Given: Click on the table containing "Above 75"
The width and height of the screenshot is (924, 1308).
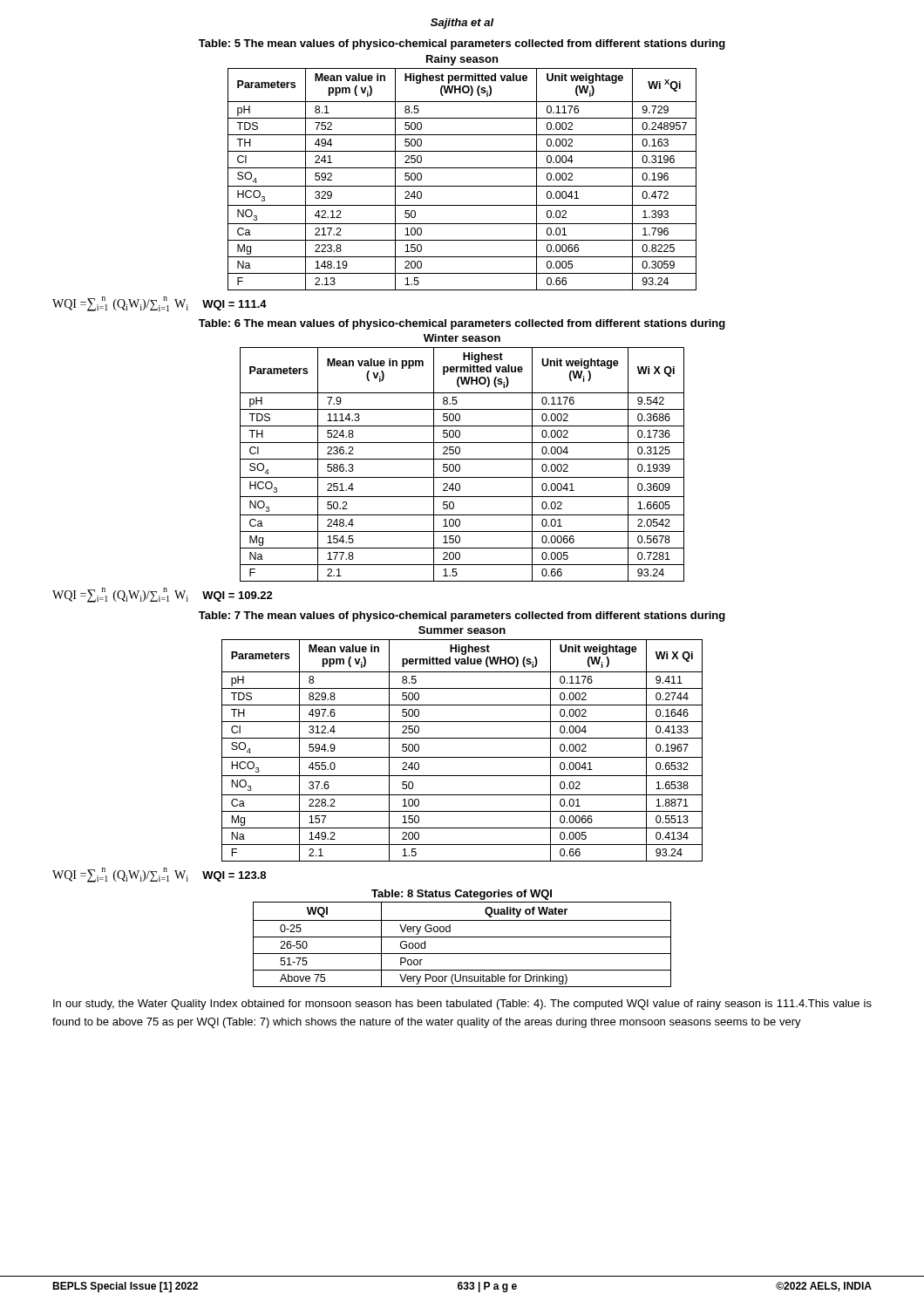Looking at the screenshot, I should (x=462, y=945).
